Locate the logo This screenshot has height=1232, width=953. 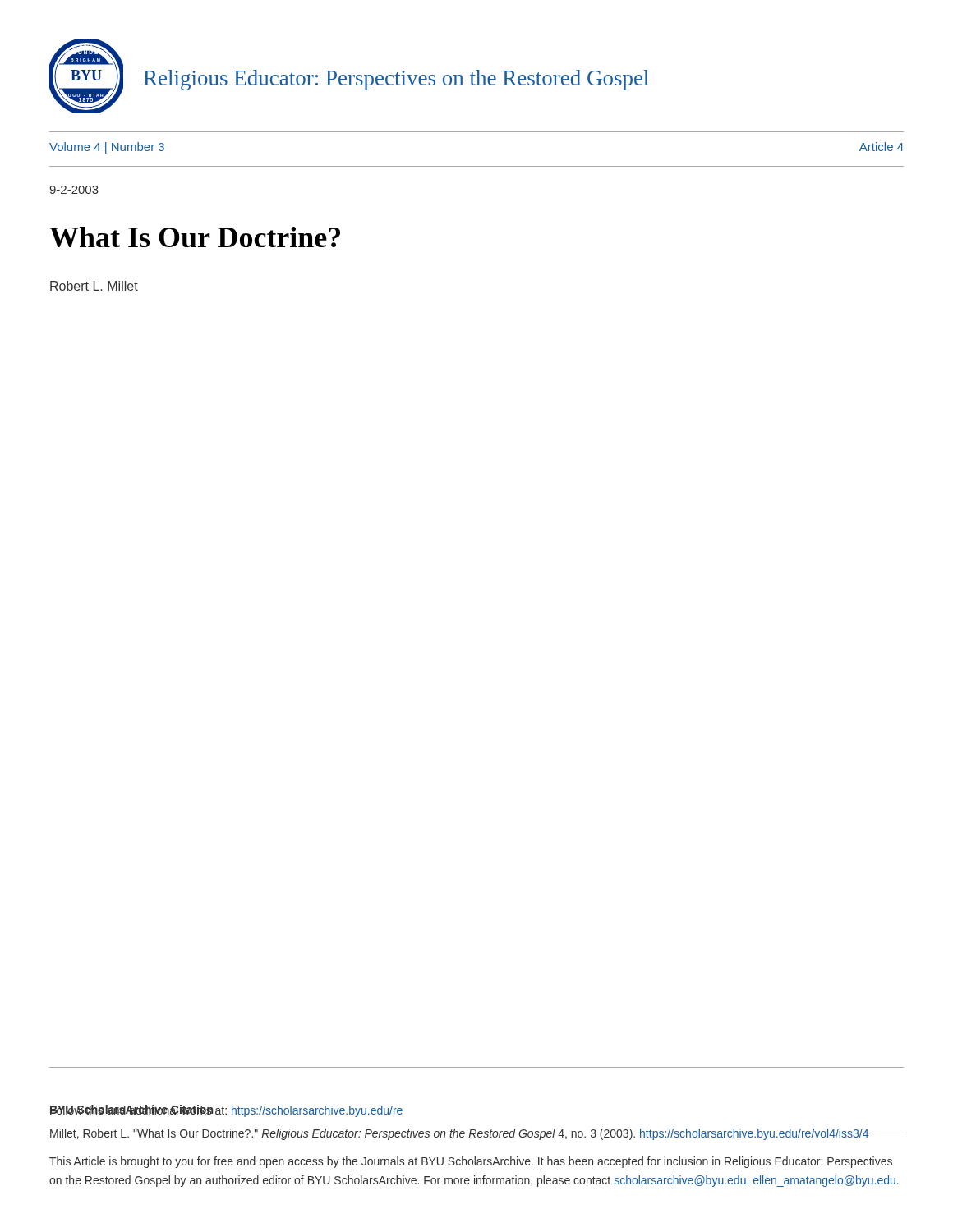(x=86, y=78)
